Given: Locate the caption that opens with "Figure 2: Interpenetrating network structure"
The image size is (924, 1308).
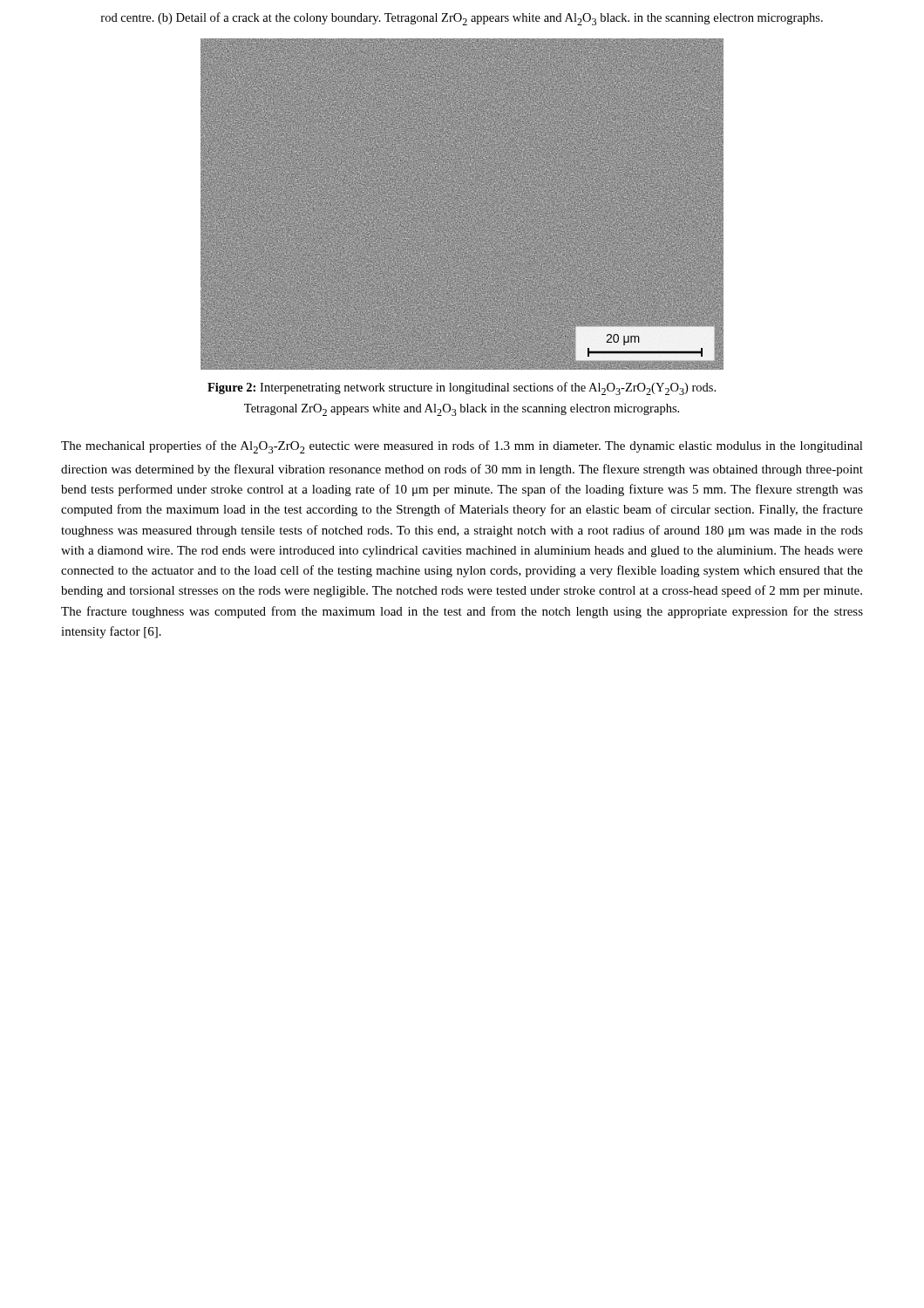Looking at the screenshot, I should point(462,400).
